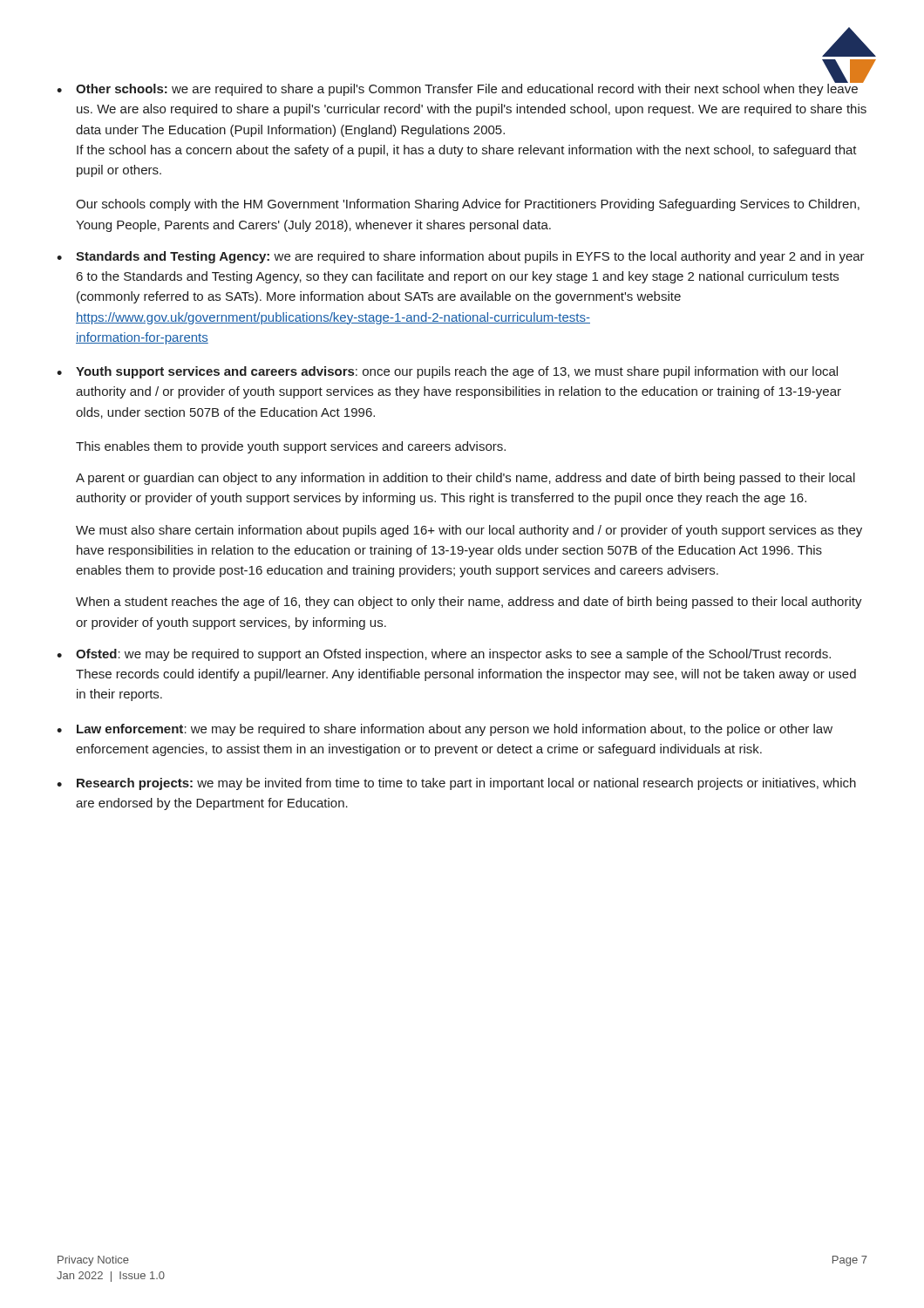Locate the list item with the text "• Standards and Testing Agency: we"
The width and height of the screenshot is (924, 1308).
[462, 296]
